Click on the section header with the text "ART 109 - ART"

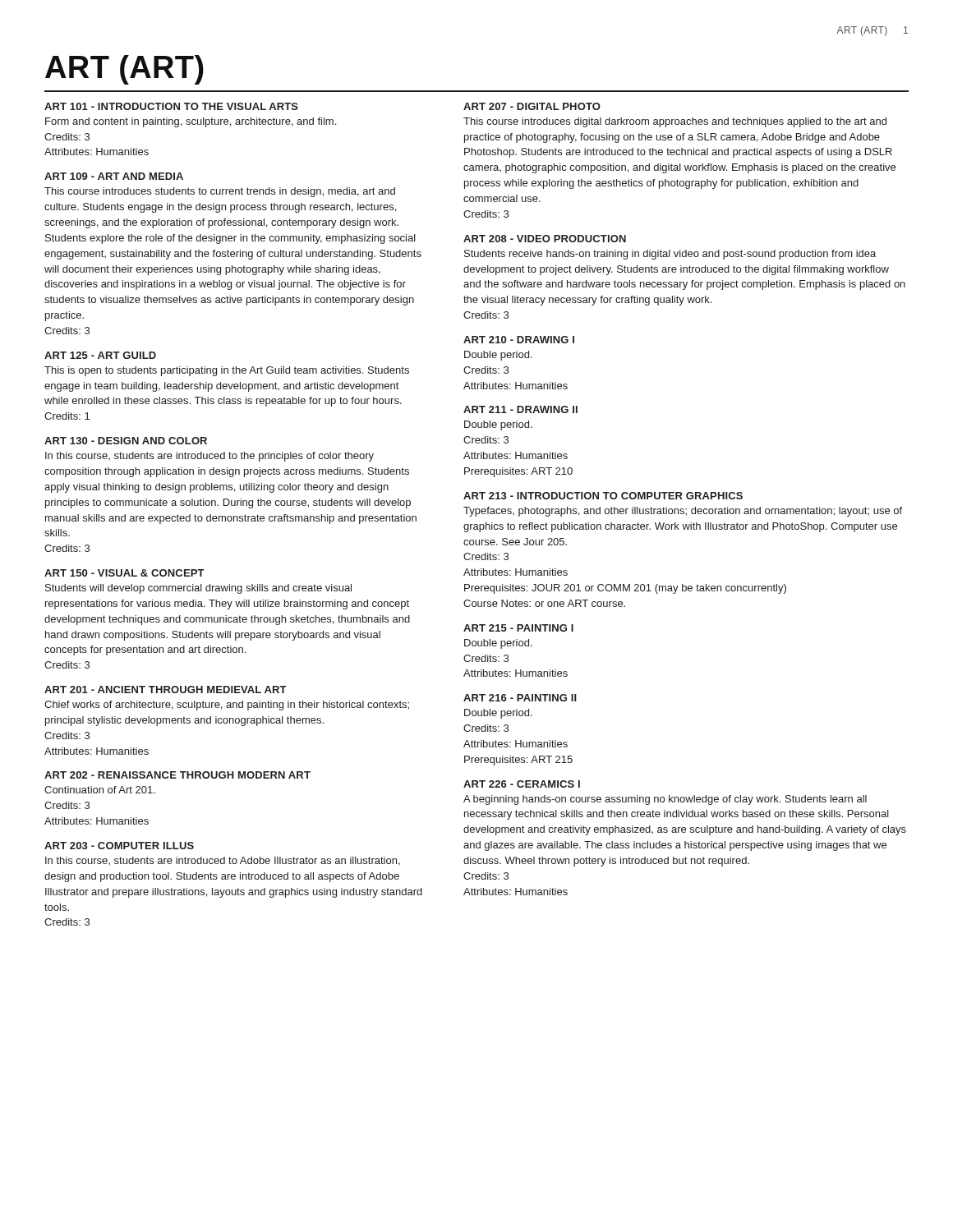click(x=235, y=255)
